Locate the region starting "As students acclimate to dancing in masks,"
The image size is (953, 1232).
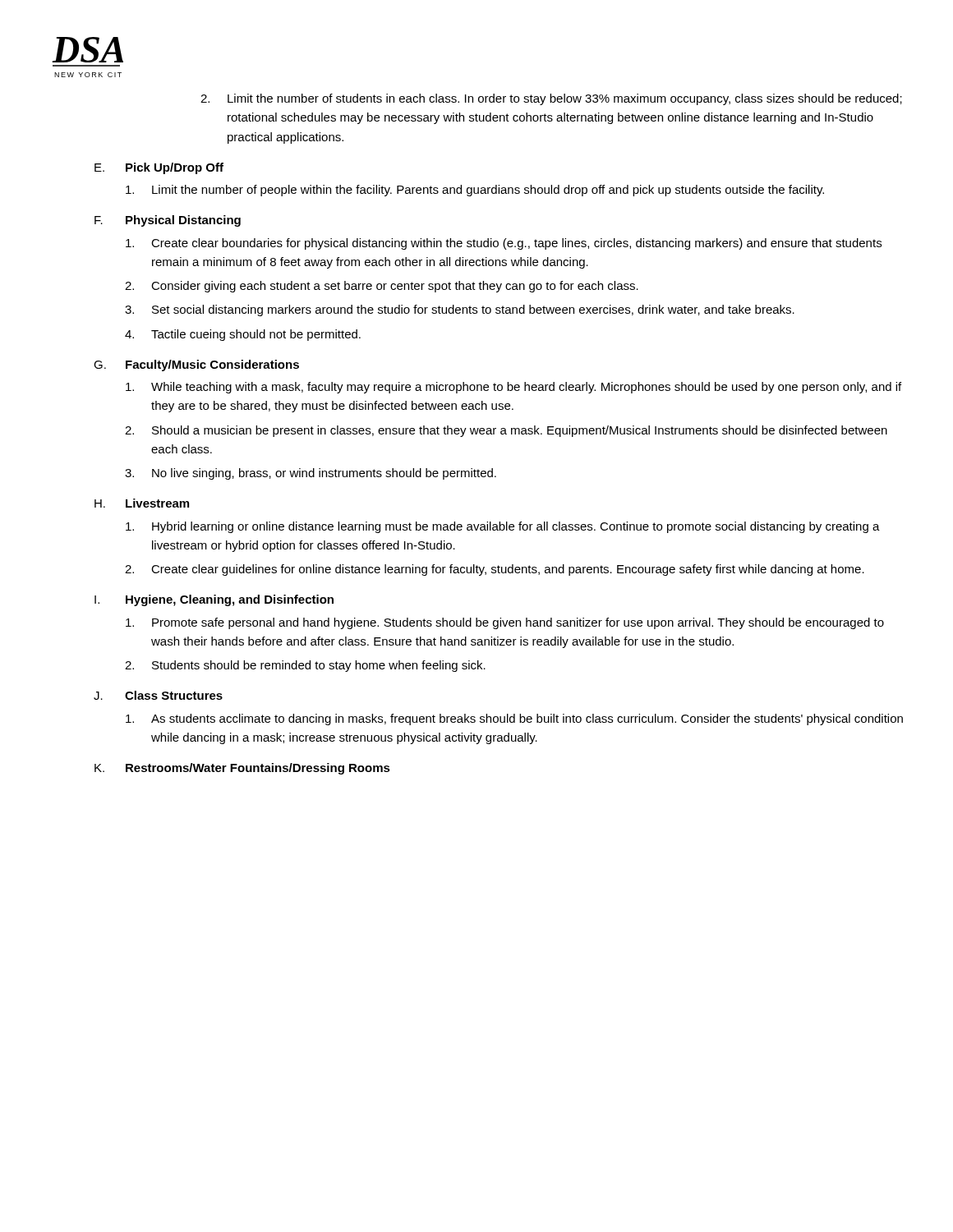tap(514, 727)
